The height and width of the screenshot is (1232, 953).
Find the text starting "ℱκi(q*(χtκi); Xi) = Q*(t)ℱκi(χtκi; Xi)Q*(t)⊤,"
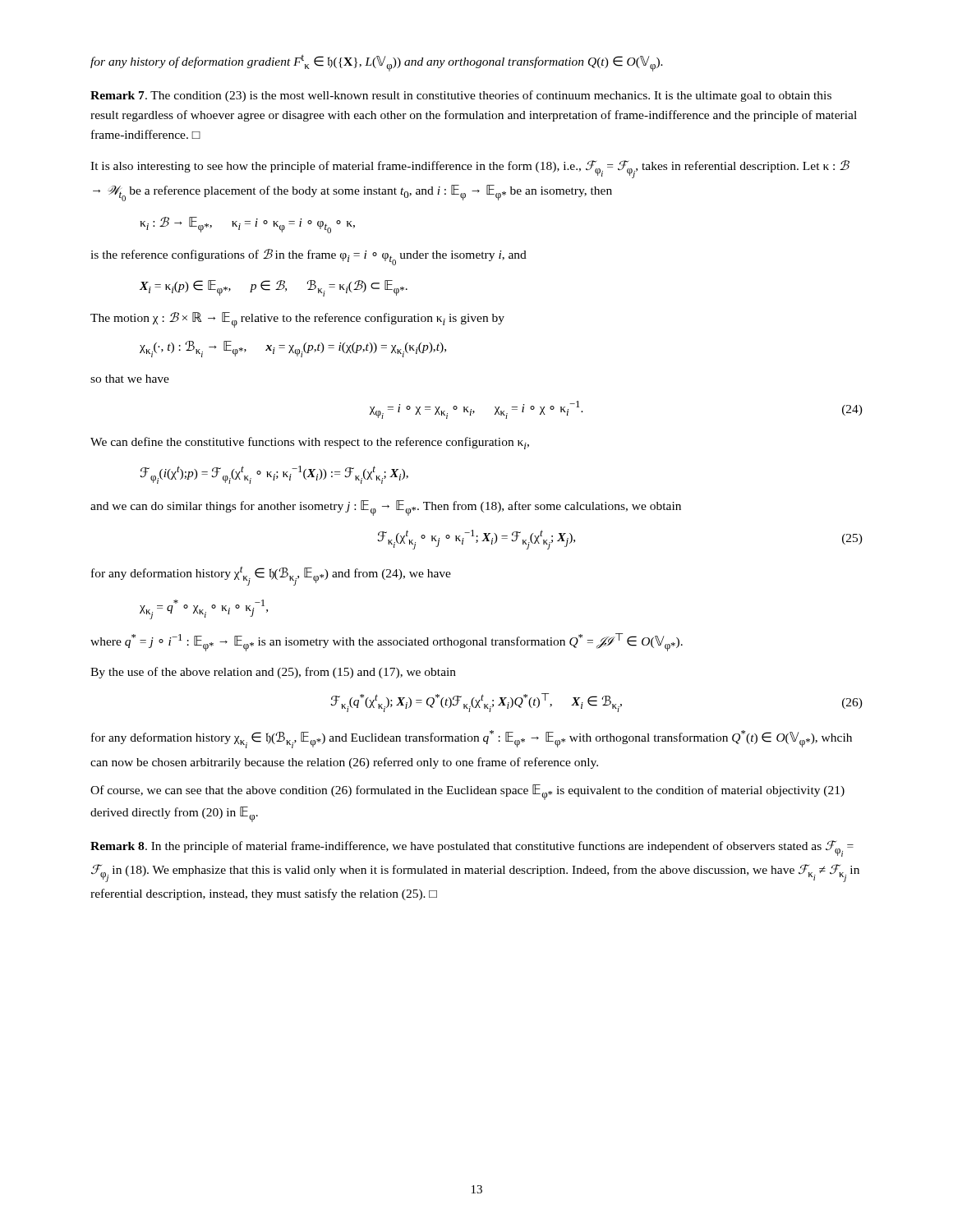click(515, 702)
